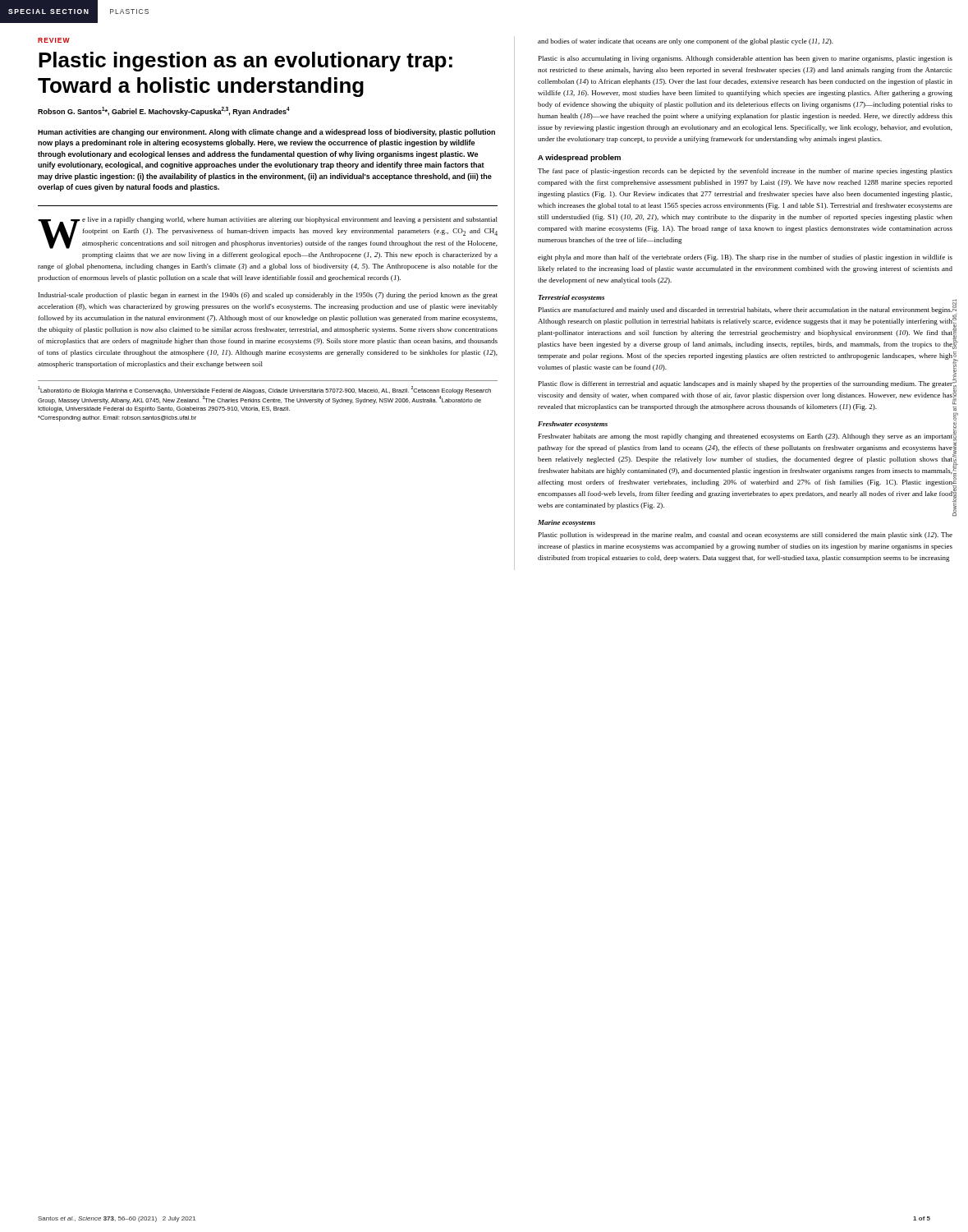Screen dimensions: 1232x968
Task: Locate the passage starting "Robson G. Santos1*, Gabriel"
Action: click(164, 111)
